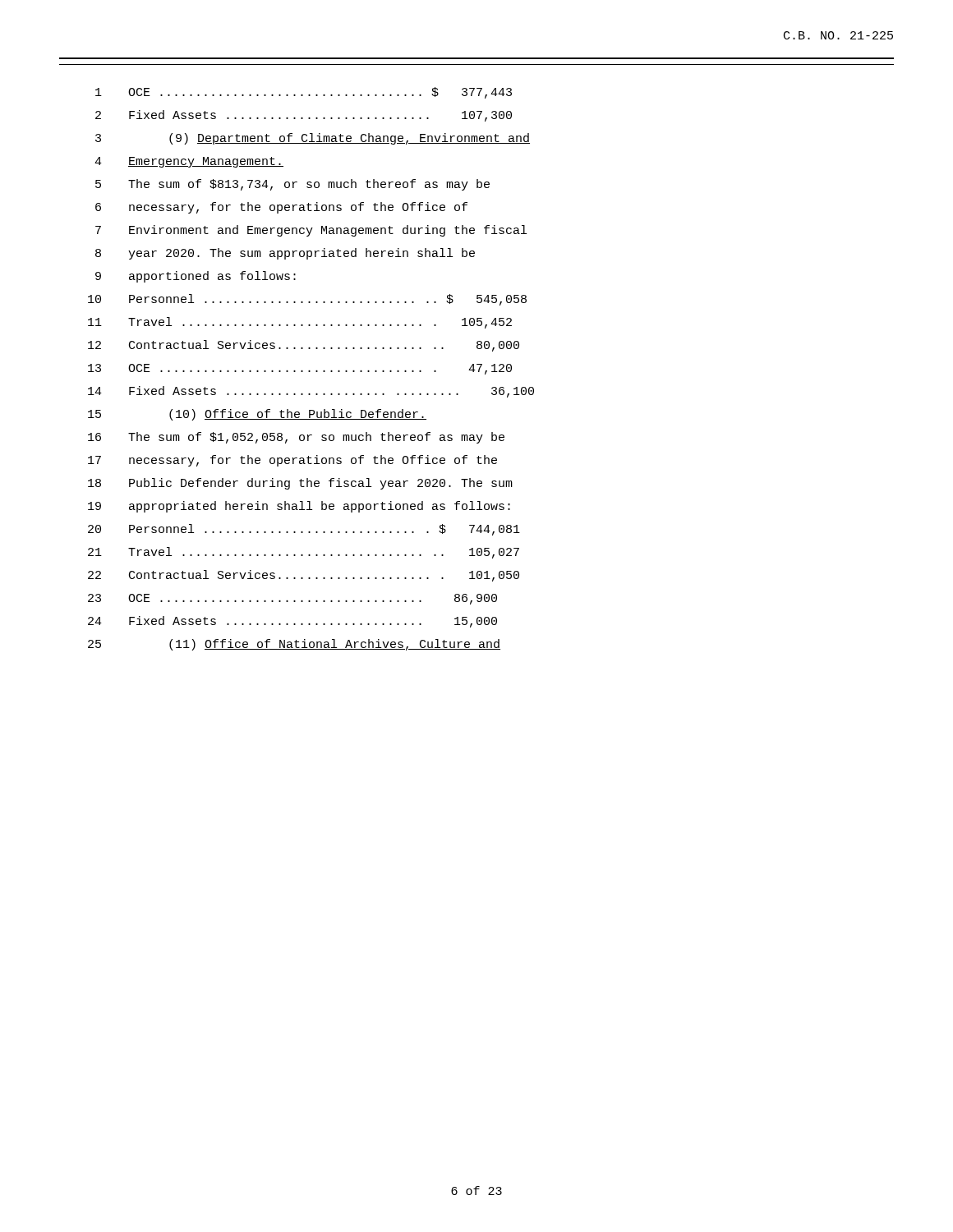Locate the element starting "3 (9) Department of Climate"
The width and height of the screenshot is (953, 1232).
(476, 140)
